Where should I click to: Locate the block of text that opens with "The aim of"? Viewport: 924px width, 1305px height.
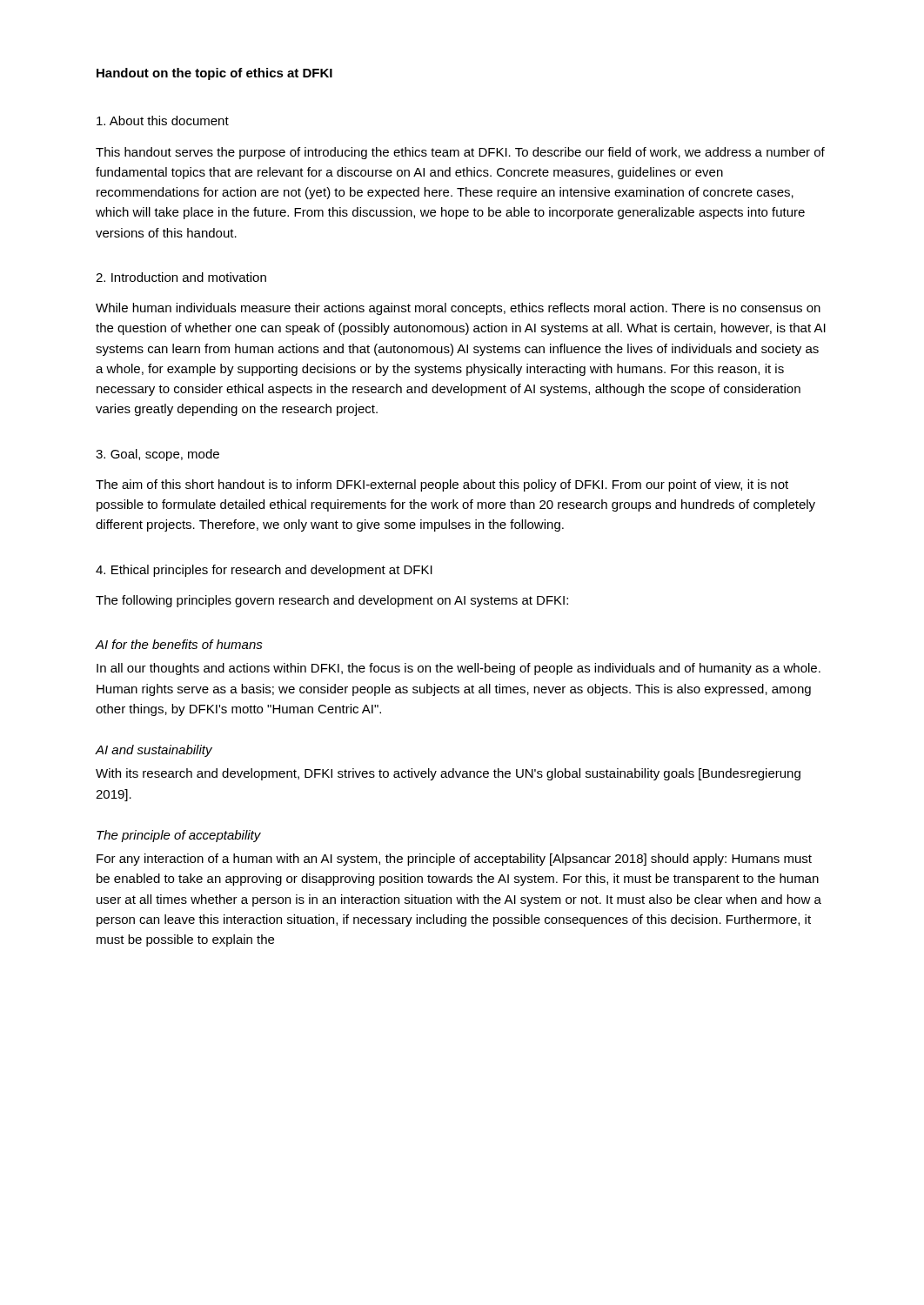462,504
